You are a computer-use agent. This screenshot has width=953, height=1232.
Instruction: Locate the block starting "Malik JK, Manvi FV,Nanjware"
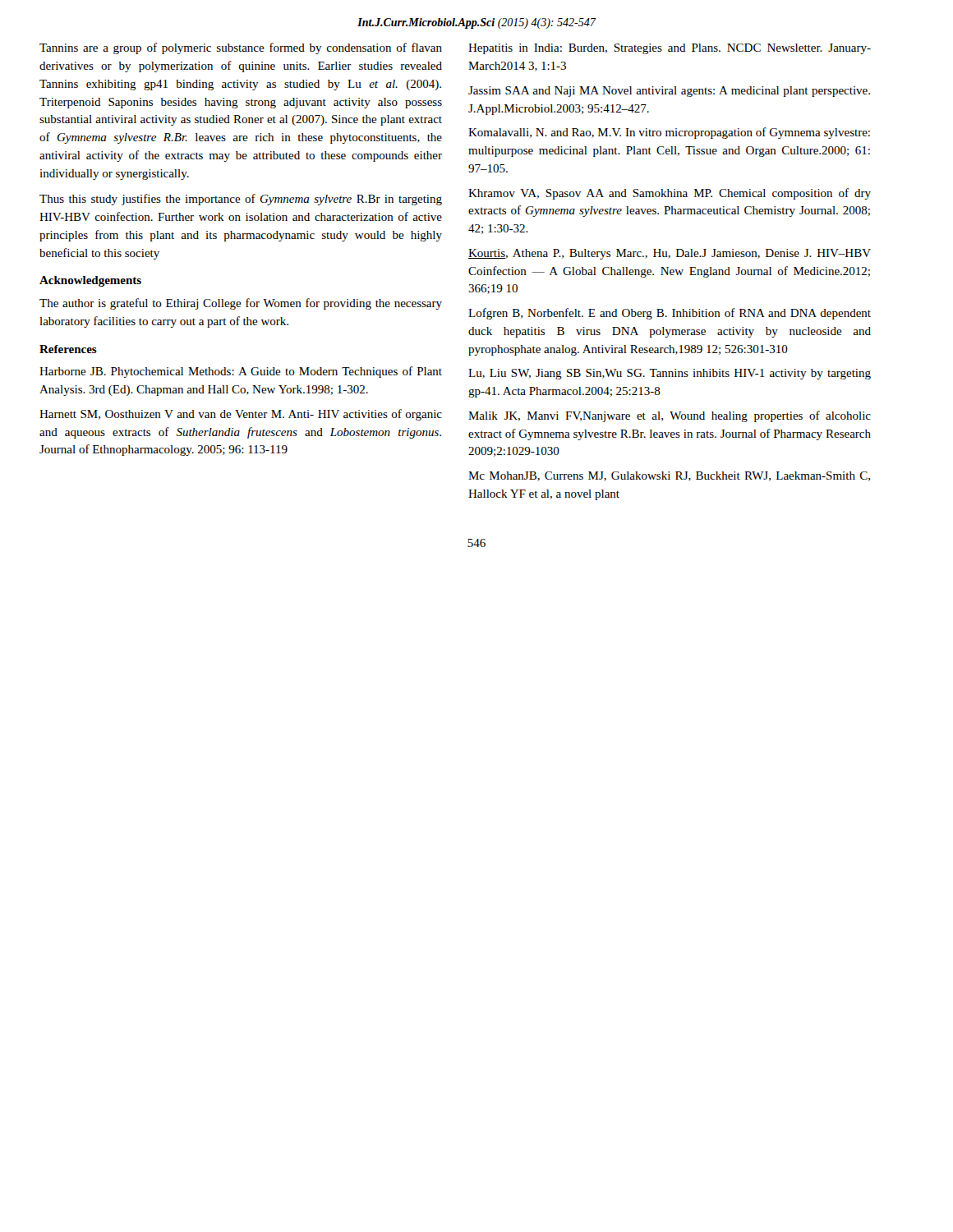click(x=670, y=433)
